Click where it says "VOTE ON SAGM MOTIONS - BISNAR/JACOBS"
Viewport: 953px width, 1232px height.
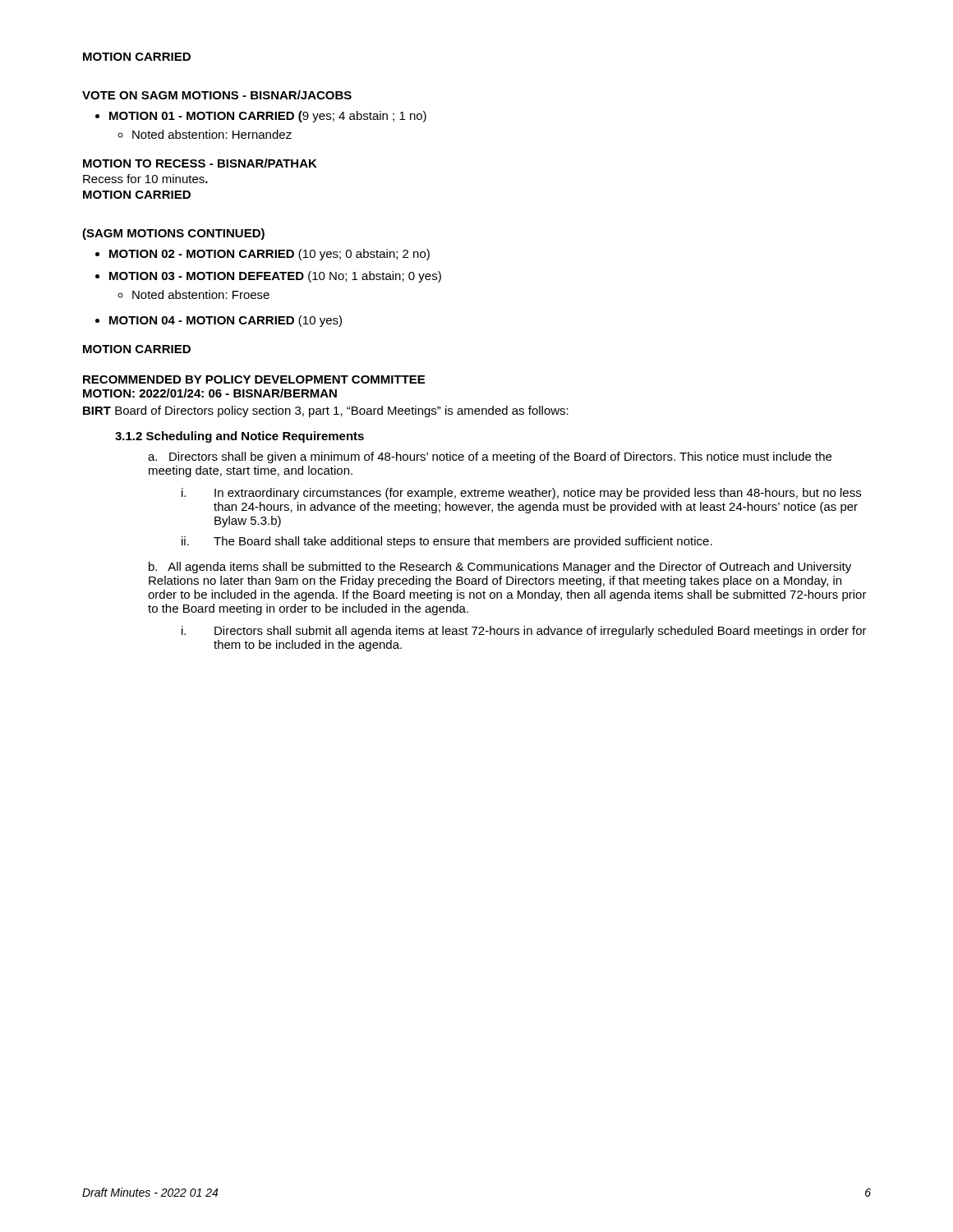coord(217,95)
